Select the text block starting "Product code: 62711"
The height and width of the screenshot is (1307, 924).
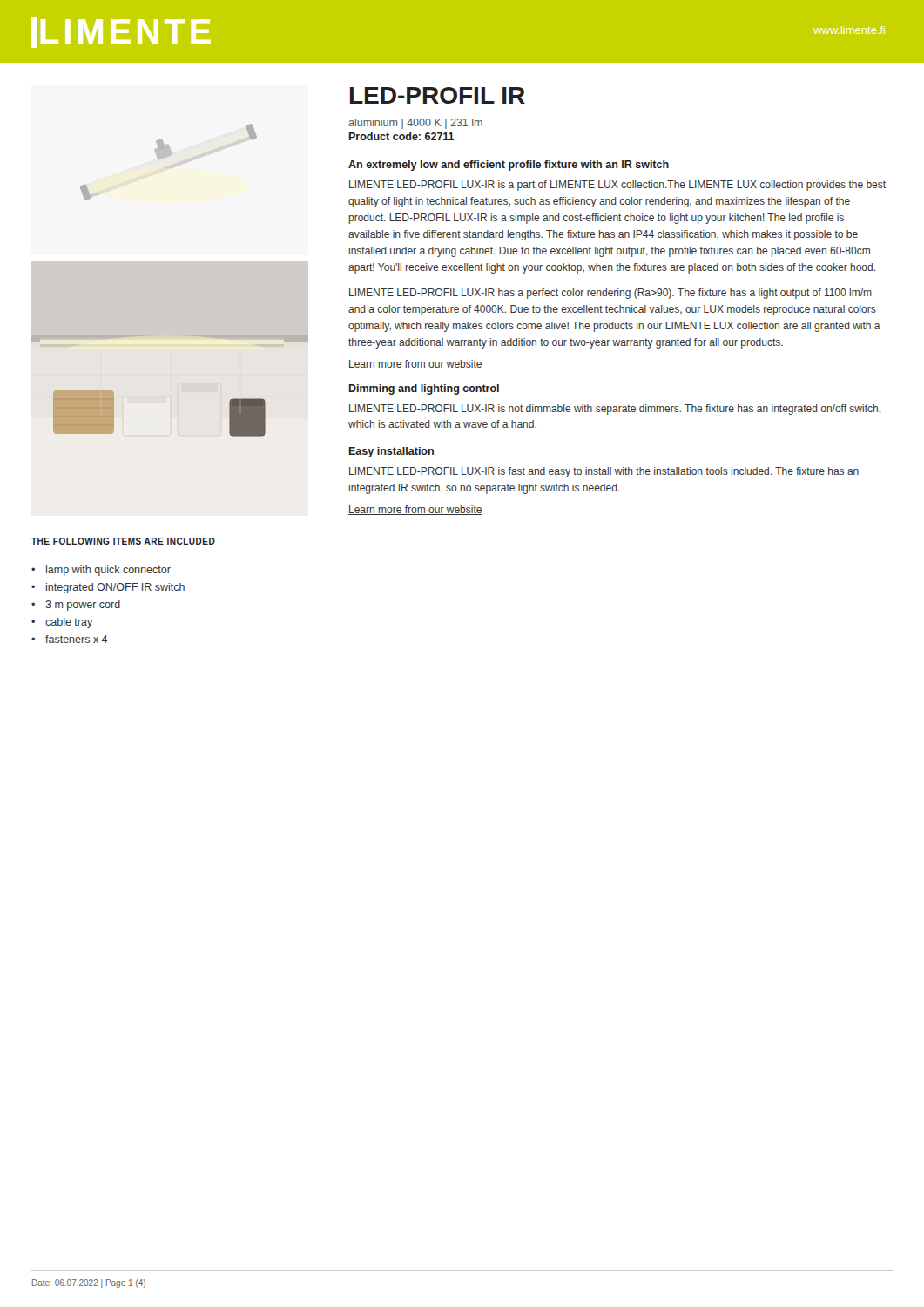[x=401, y=137]
